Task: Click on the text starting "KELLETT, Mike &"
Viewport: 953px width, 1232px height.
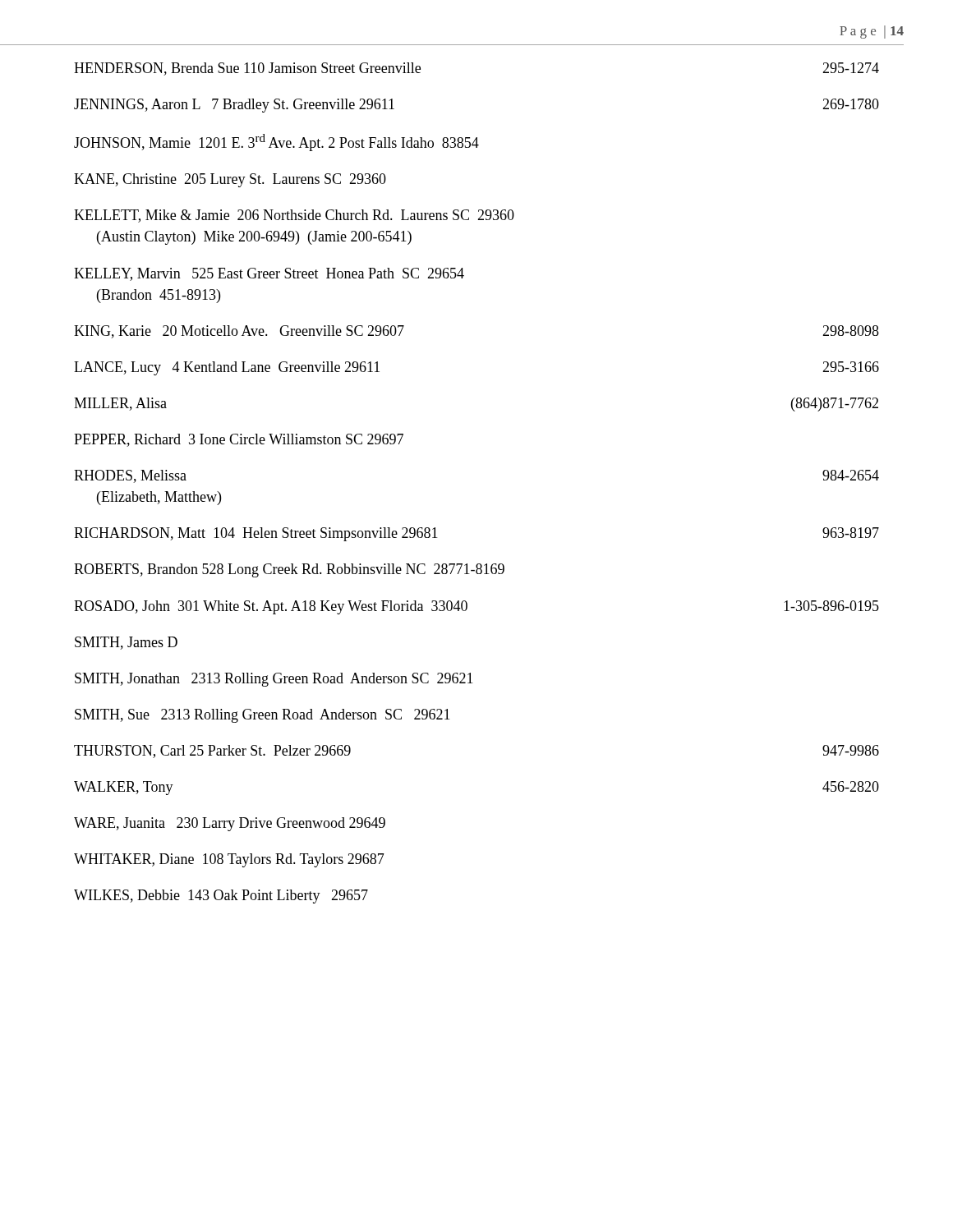Action: point(405,226)
